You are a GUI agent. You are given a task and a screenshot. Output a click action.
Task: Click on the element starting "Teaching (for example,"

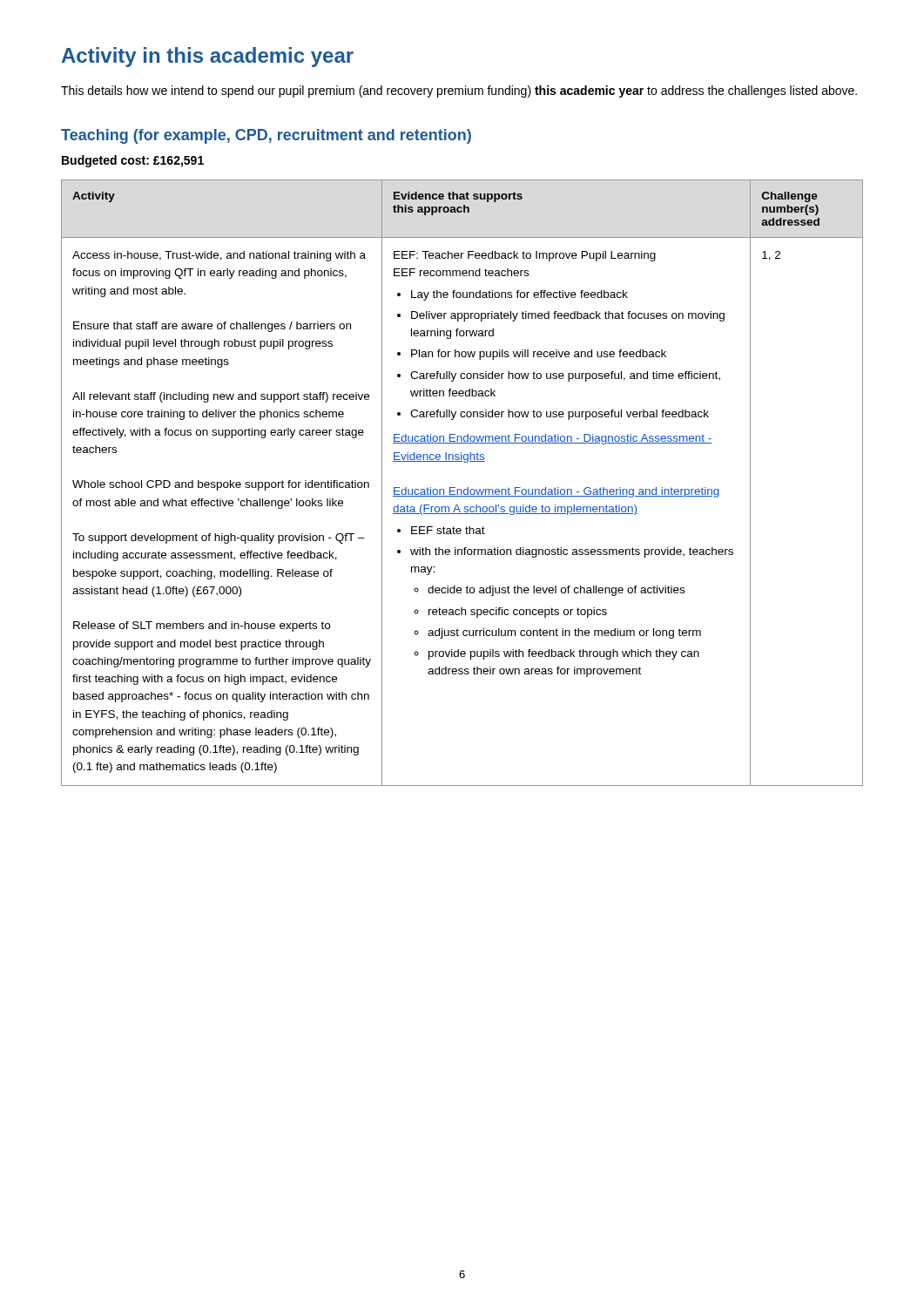[462, 136]
